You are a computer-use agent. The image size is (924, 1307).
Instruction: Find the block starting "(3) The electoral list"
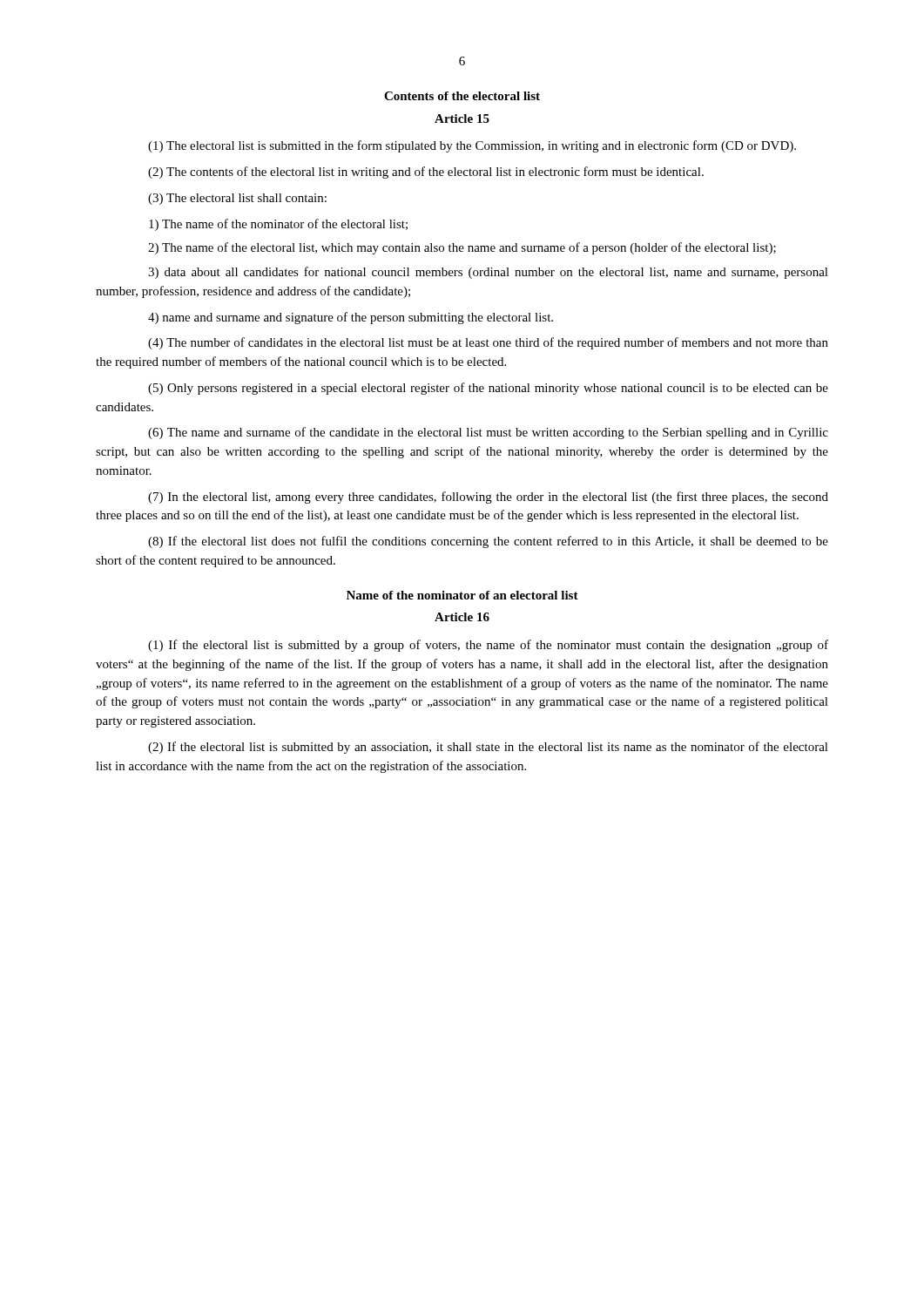(x=238, y=198)
